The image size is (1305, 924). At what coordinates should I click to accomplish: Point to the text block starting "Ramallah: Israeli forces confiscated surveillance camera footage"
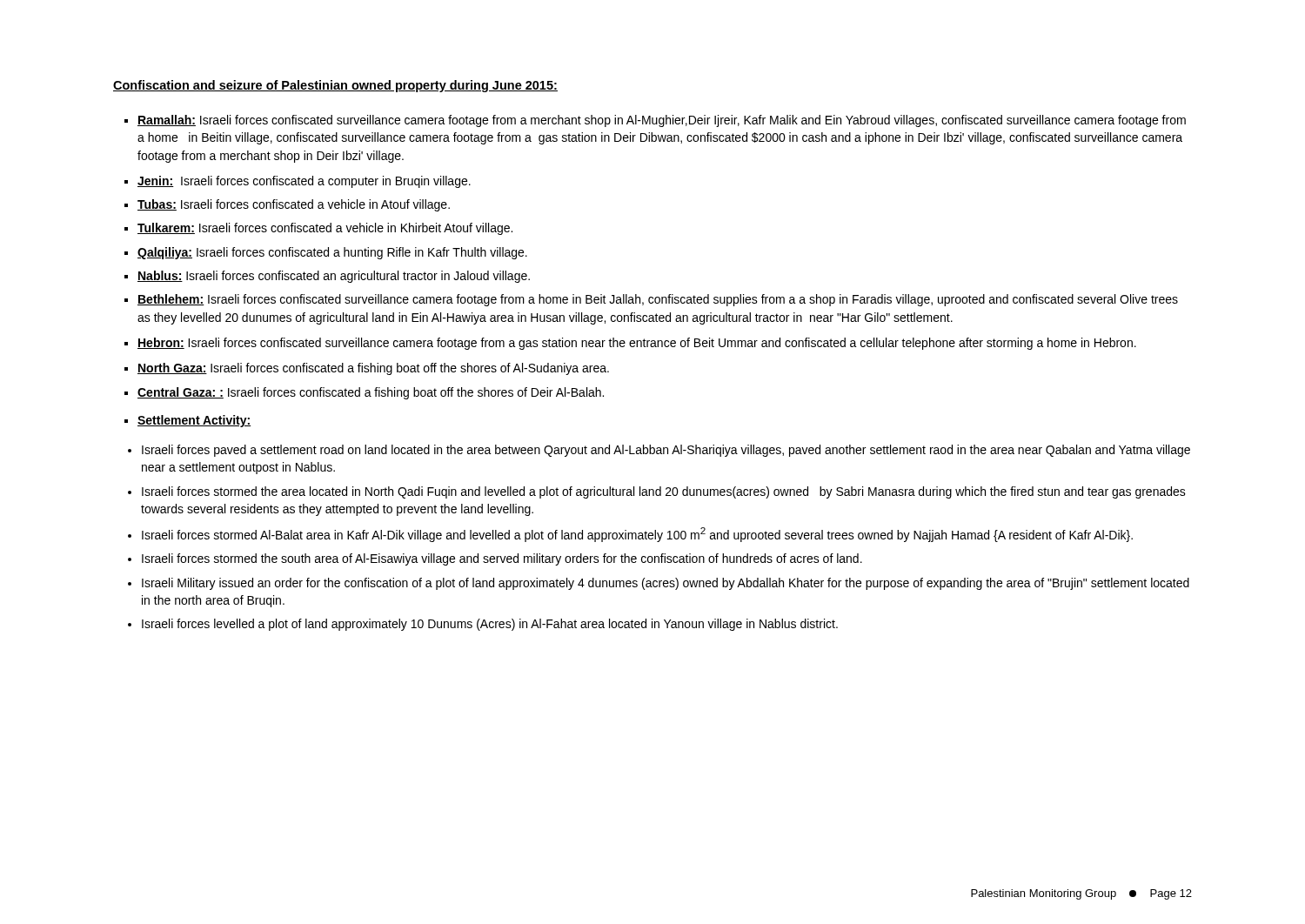click(662, 138)
